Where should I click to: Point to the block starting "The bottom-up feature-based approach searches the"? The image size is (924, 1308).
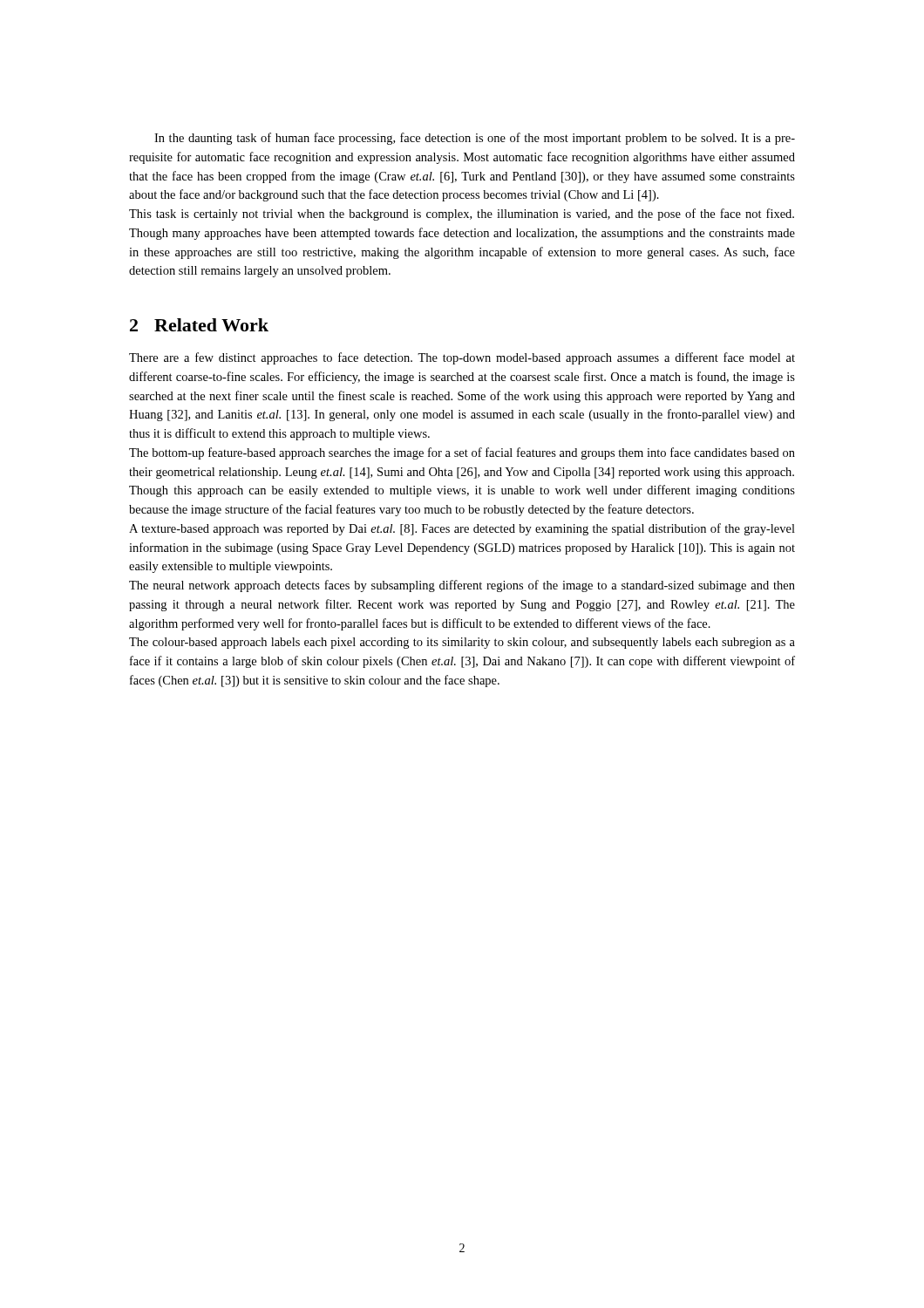click(462, 482)
